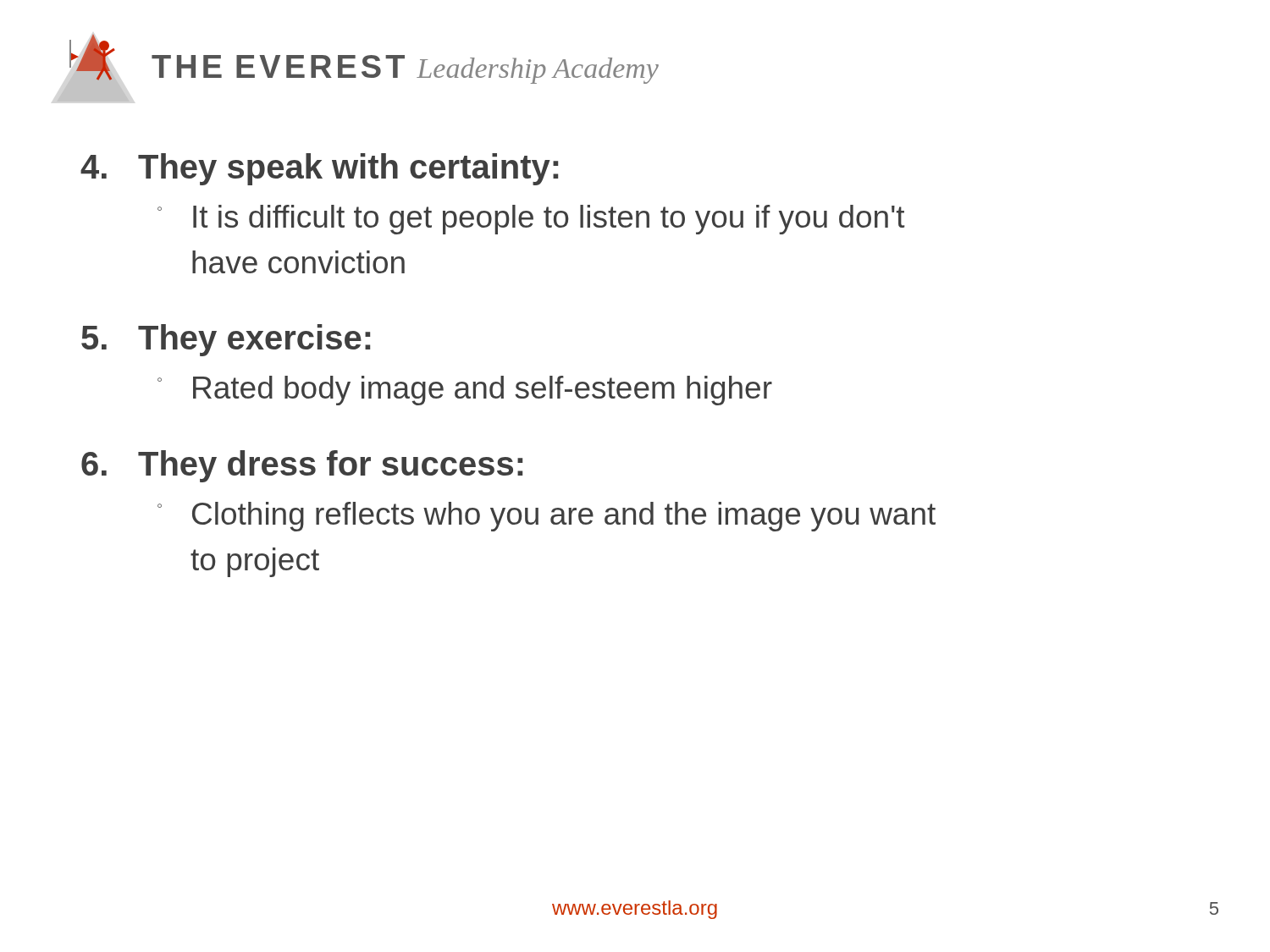
Task: Click a logo
Action: [x=353, y=67]
